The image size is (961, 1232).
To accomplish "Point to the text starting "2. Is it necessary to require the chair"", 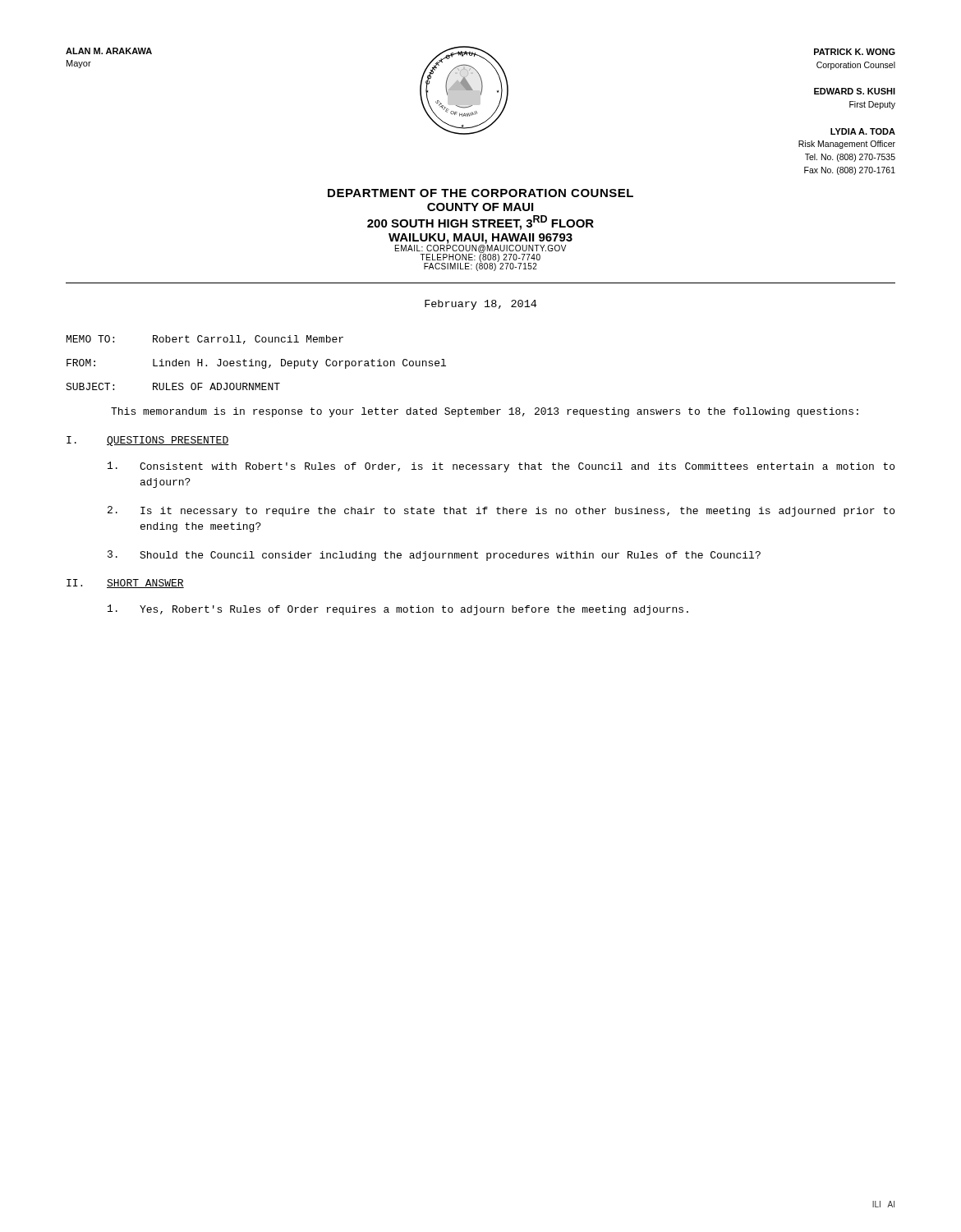I will [x=501, y=520].
